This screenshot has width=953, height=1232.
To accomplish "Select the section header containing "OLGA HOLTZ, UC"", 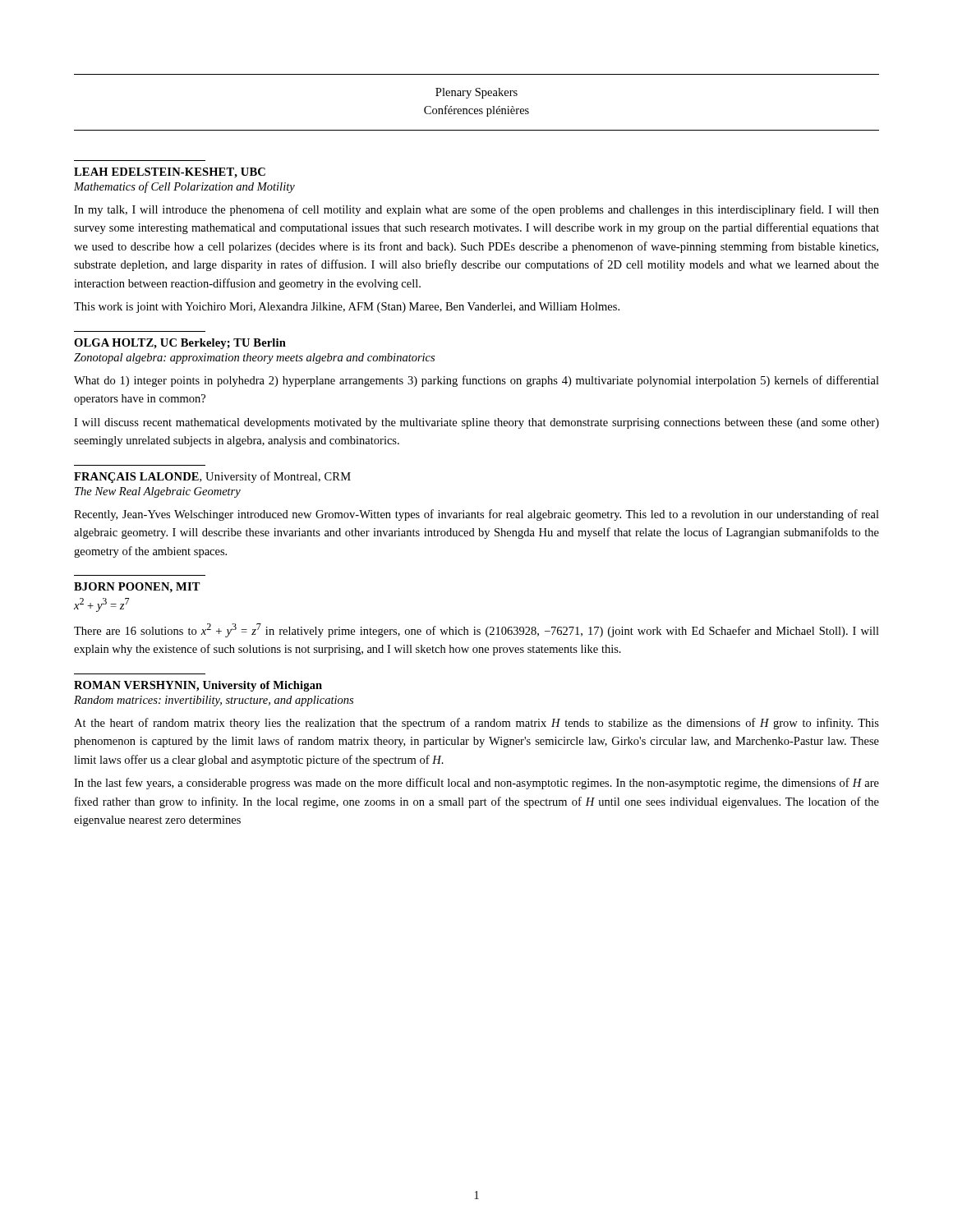I will [180, 344].
